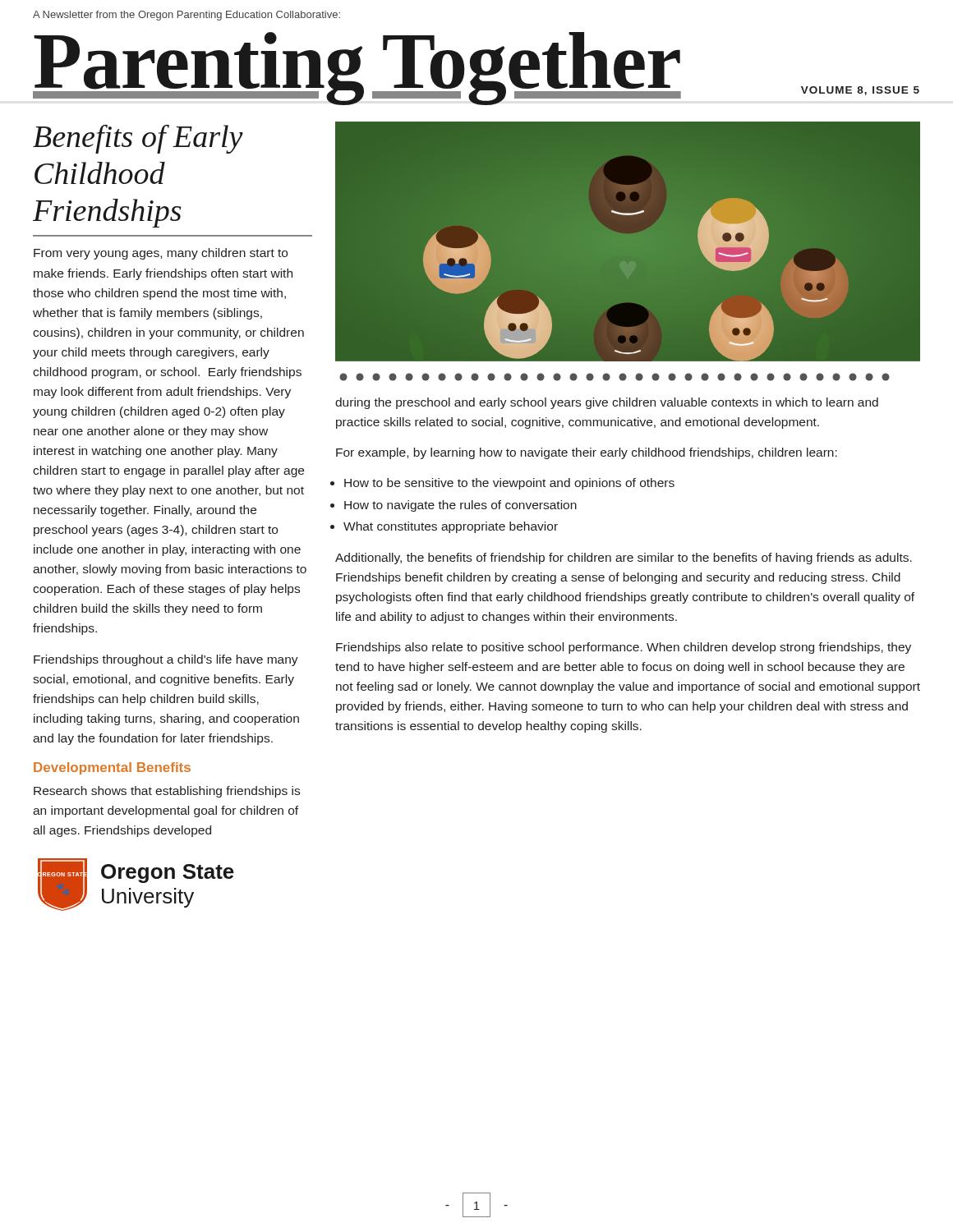953x1232 pixels.
Task: Locate the block of text that opens with "How to navigate the rules of"
Action: pyautogui.click(x=460, y=504)
